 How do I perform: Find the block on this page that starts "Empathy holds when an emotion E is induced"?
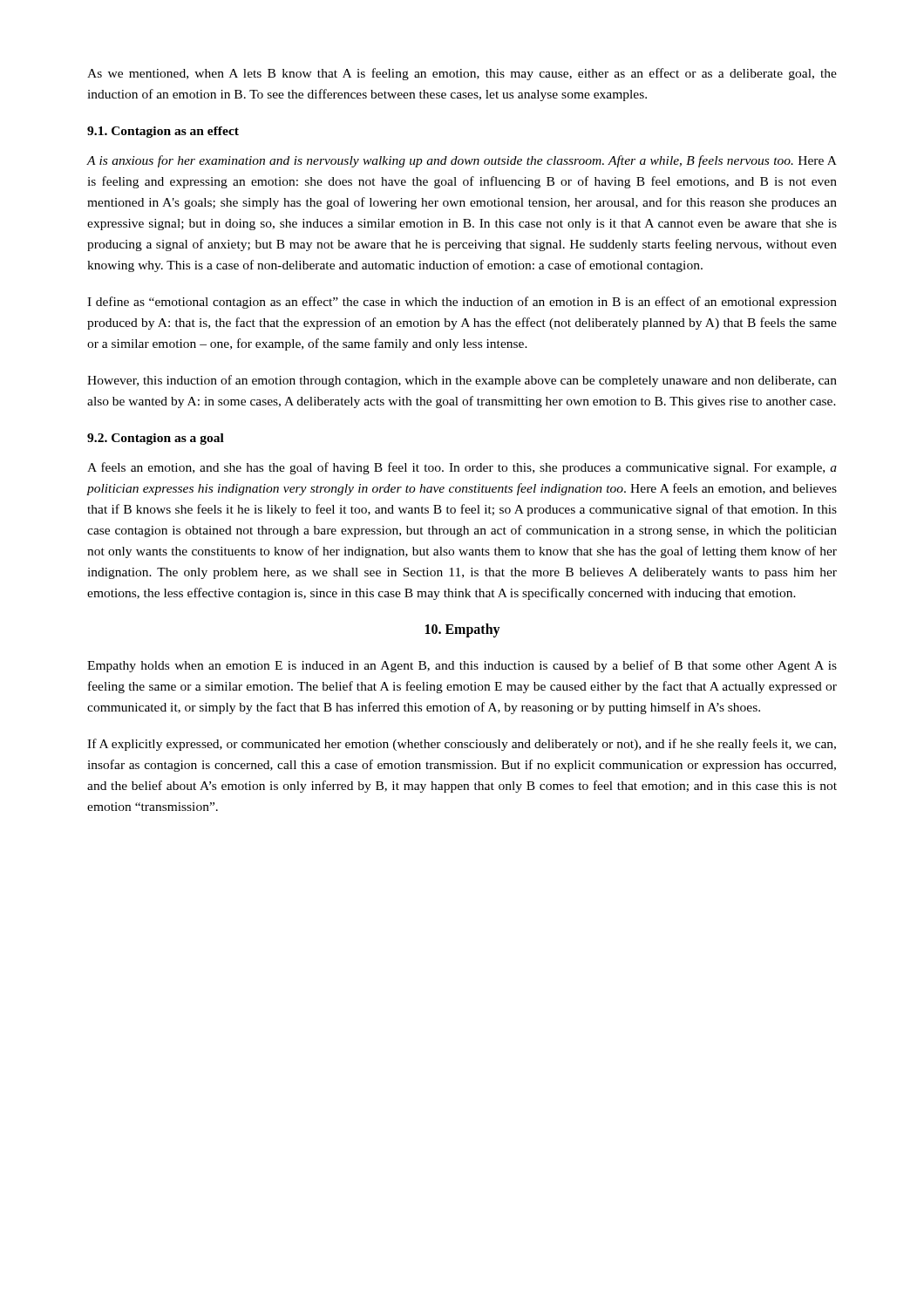[x=462, y=686]
